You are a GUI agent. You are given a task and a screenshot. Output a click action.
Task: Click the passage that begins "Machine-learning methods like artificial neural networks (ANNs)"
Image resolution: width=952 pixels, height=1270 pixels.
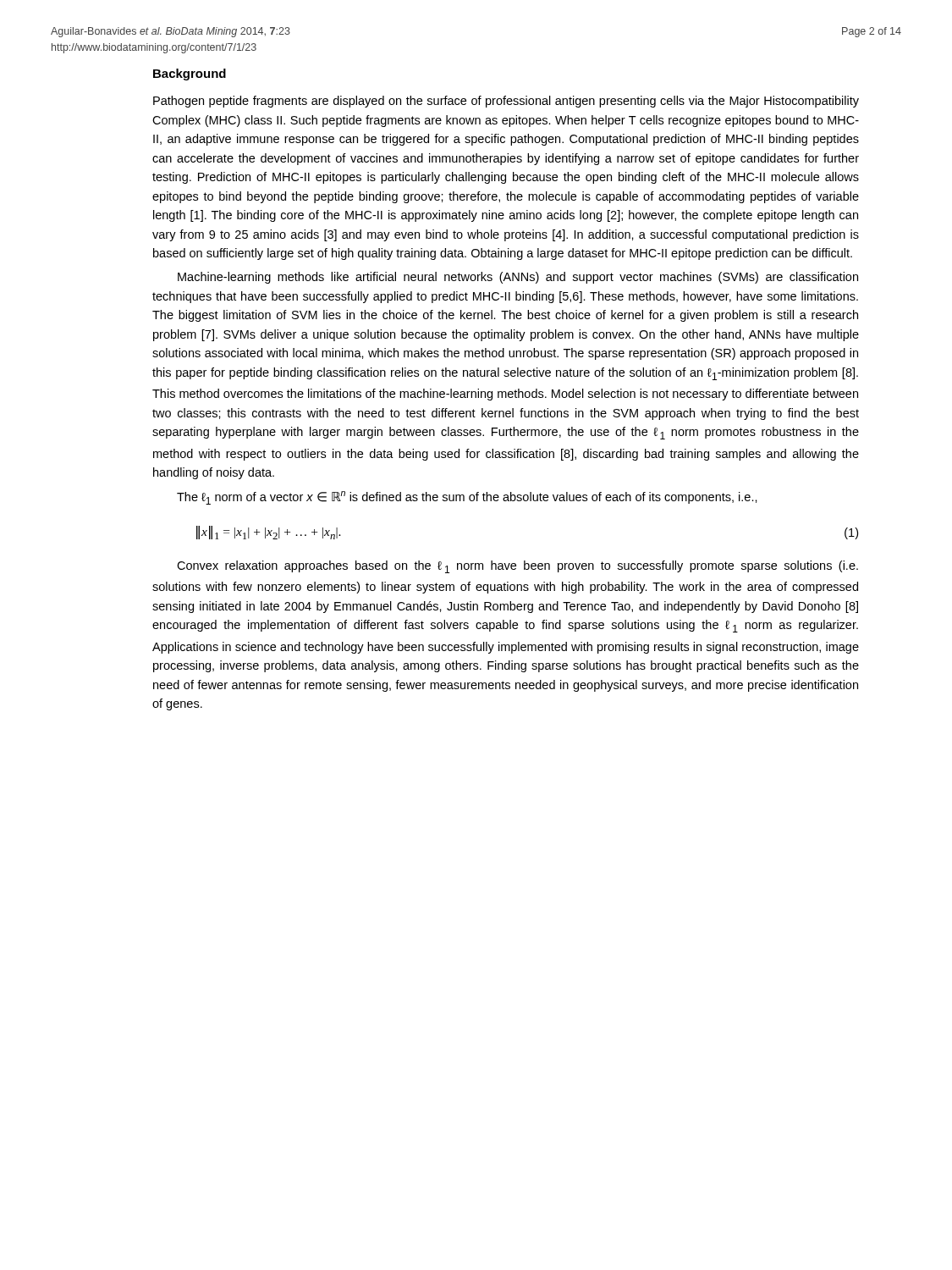tap(506, 375)
